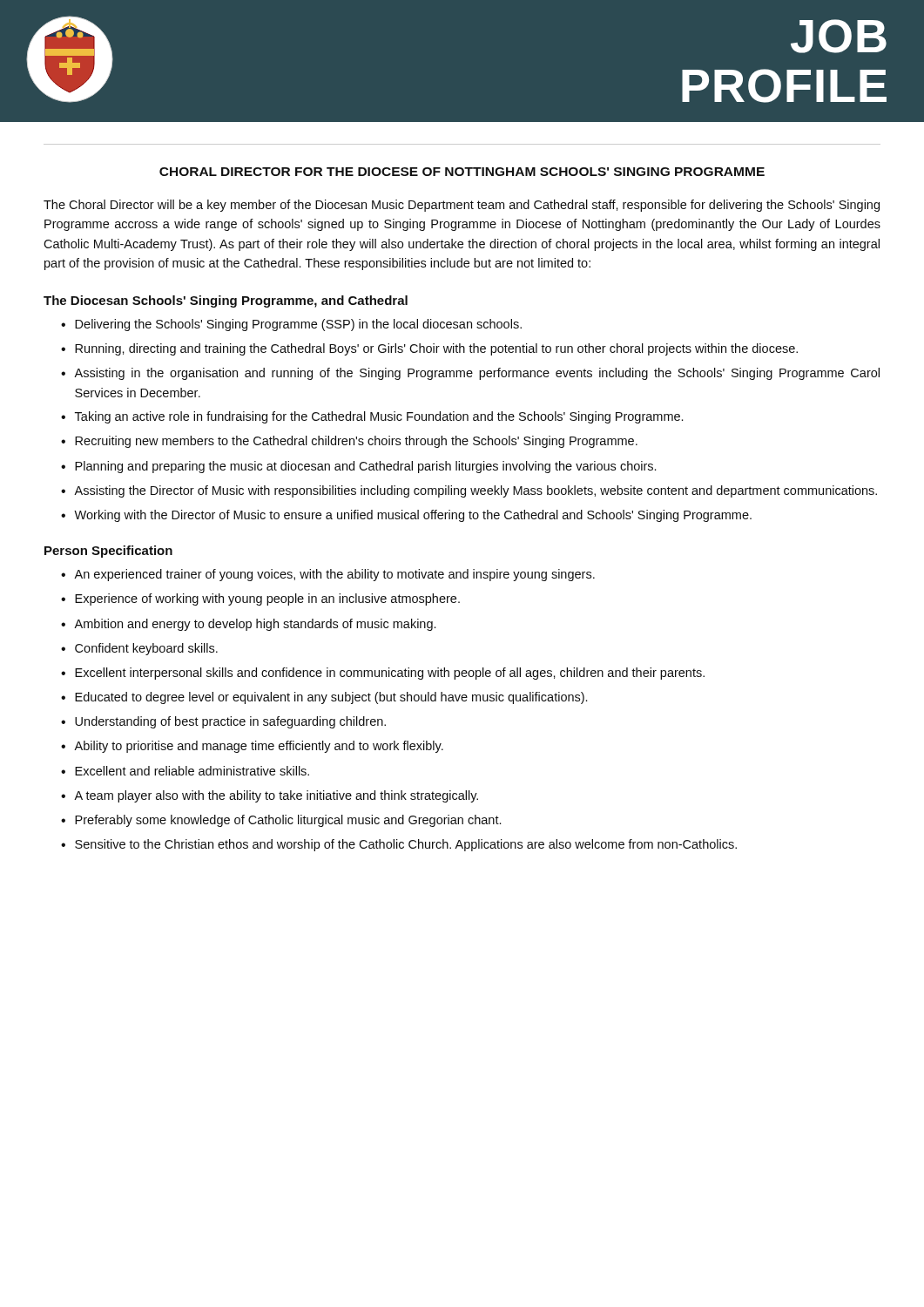Click on the passage starting "• Confident keyboard"
This screenshot has height=1307, width=924.
pos(139,649)
